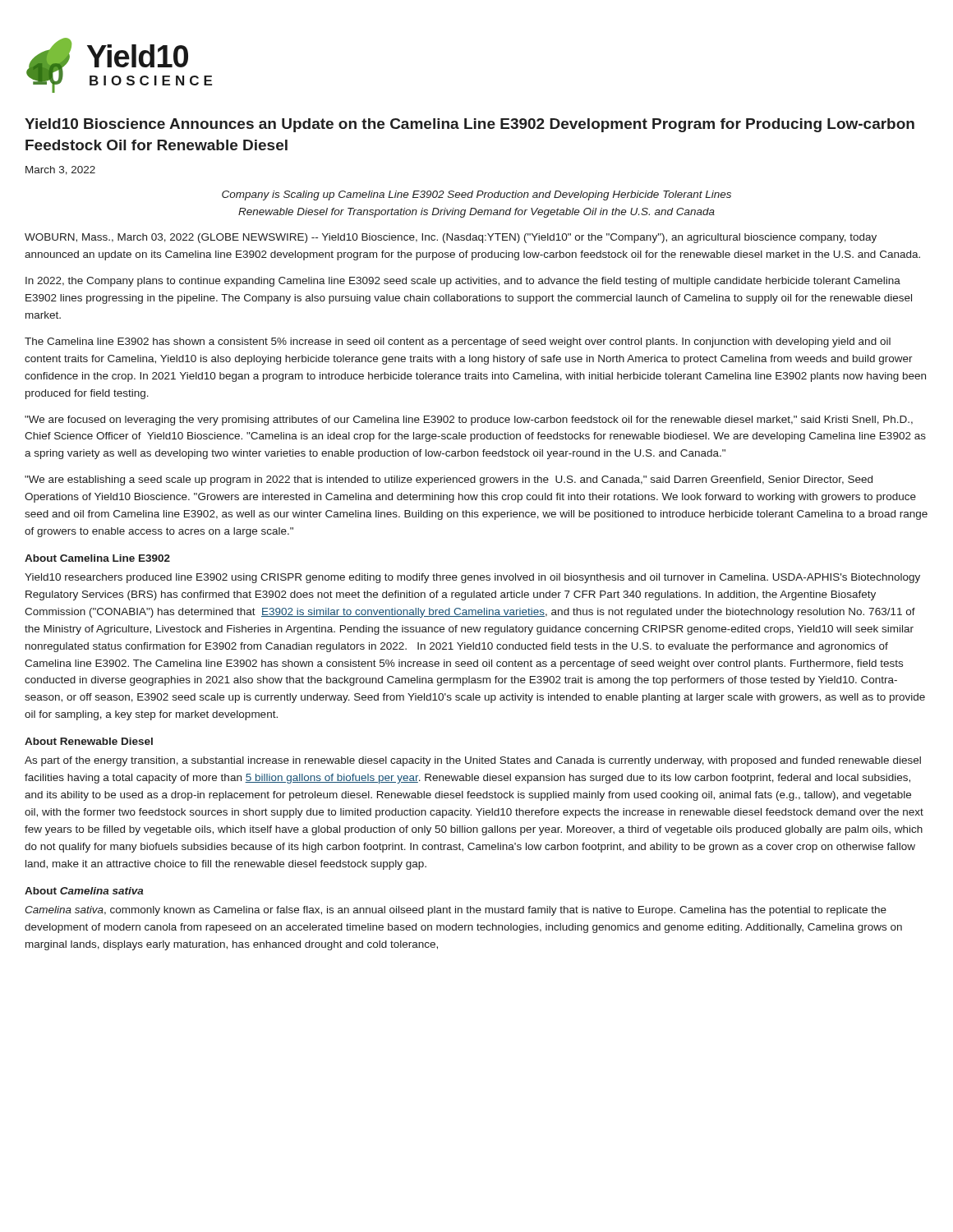Point to the block beginning "Yield10 researchers produced line"
953x1232 pixels.
[475, 646]
